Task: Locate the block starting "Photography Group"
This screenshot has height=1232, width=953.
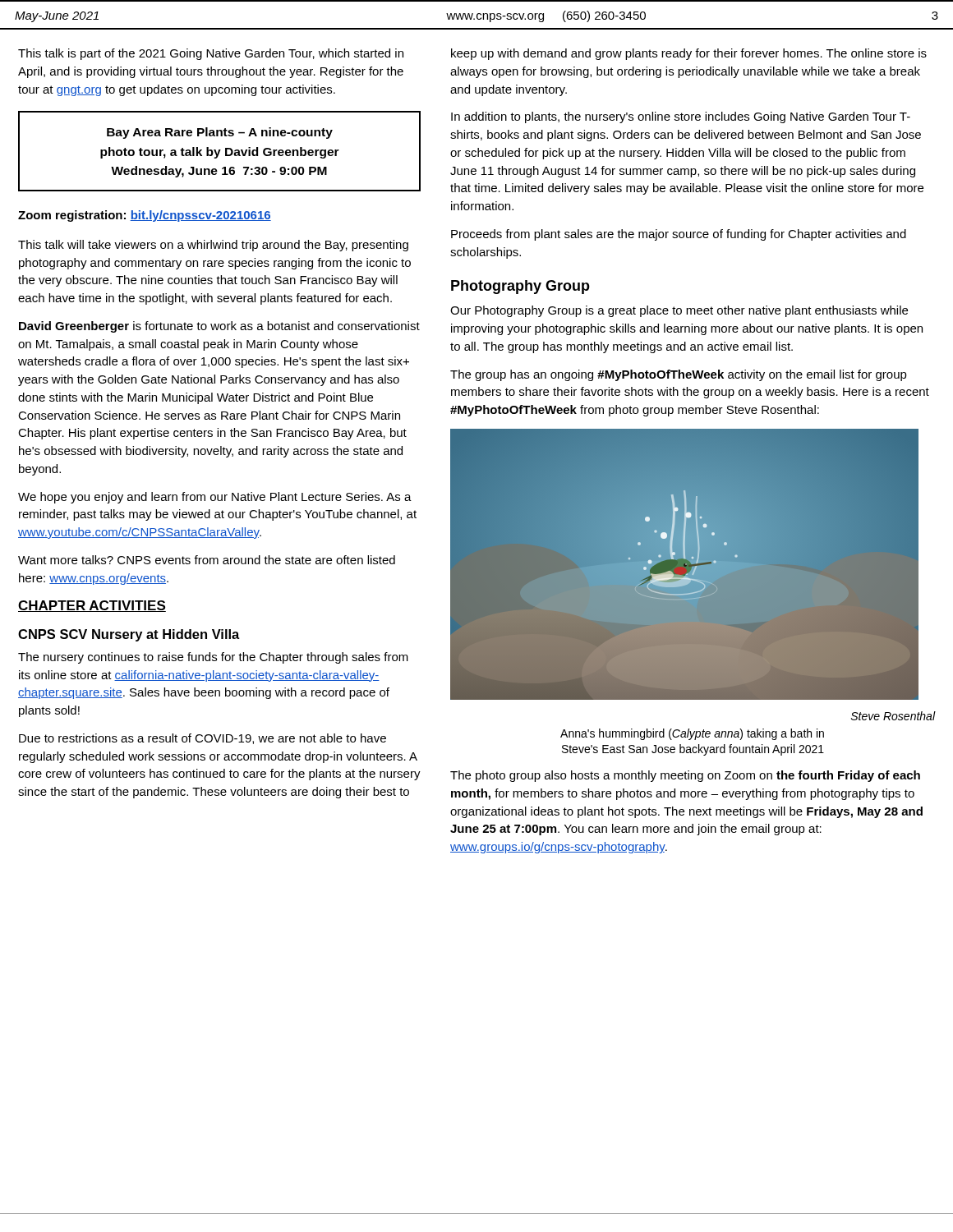Action: [x=520, y=286]
